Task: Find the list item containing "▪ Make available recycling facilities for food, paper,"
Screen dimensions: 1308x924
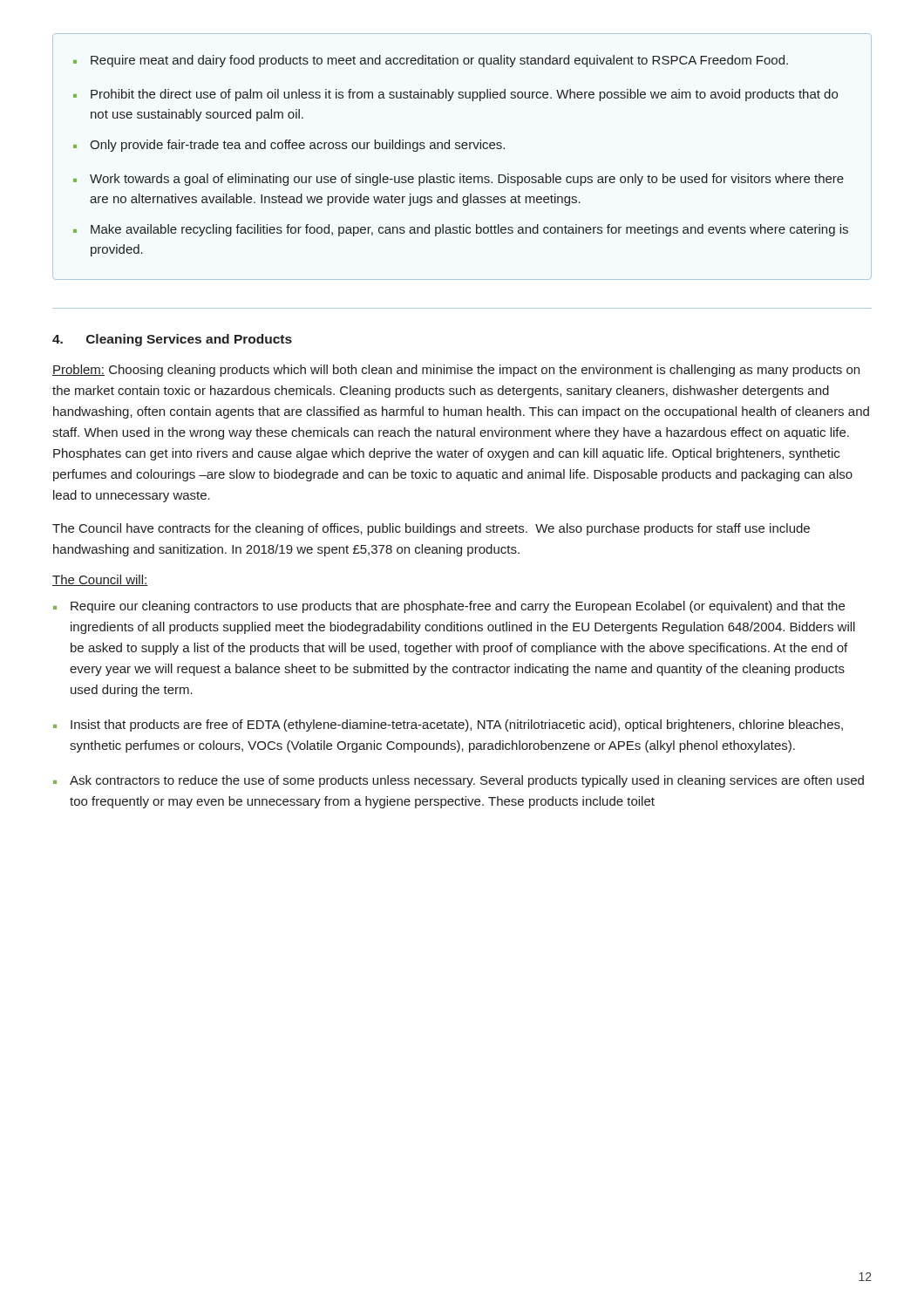Action: (462, 239)
